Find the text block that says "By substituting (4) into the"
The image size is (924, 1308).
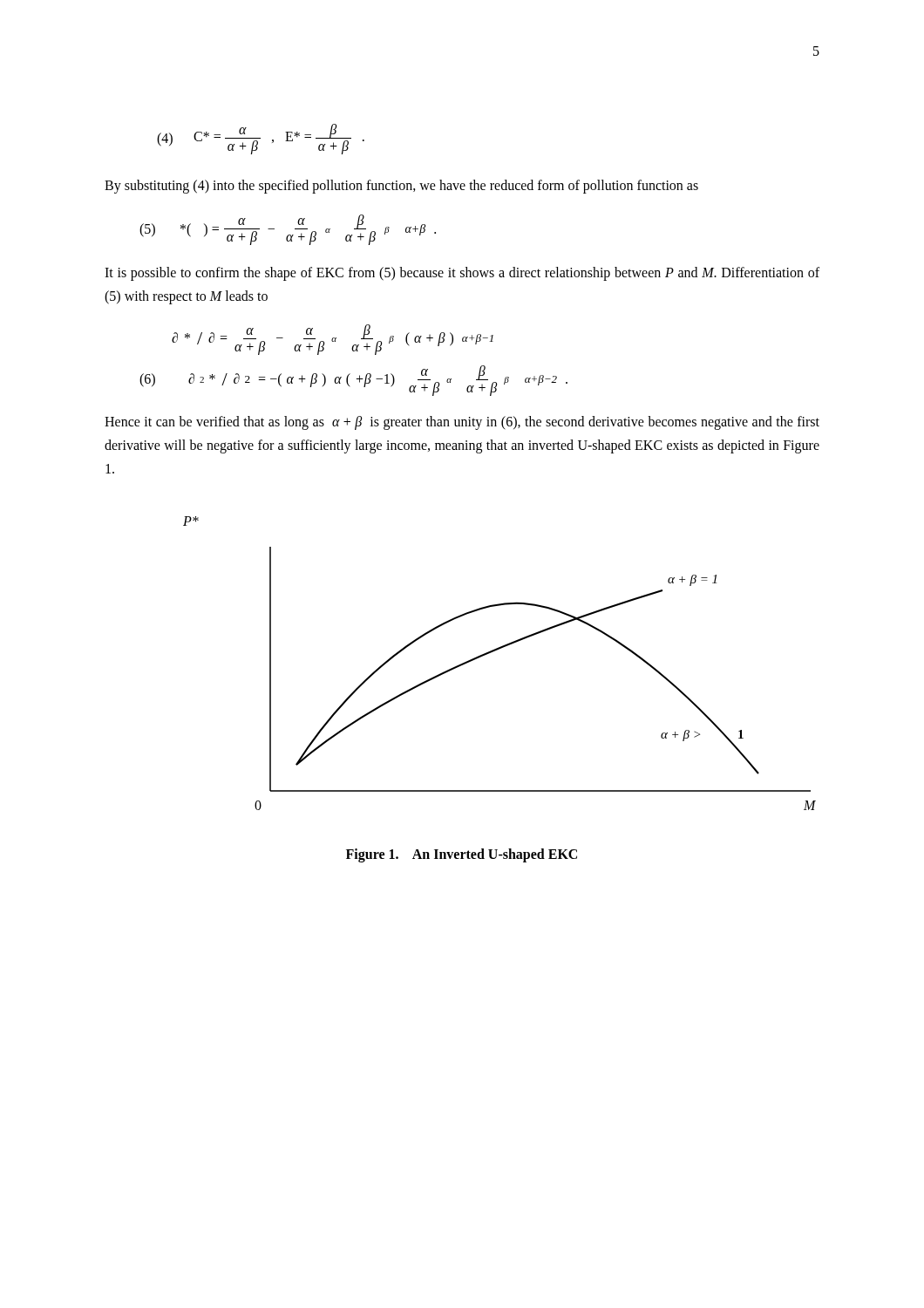pyautogui.click(x=402, y=185)
